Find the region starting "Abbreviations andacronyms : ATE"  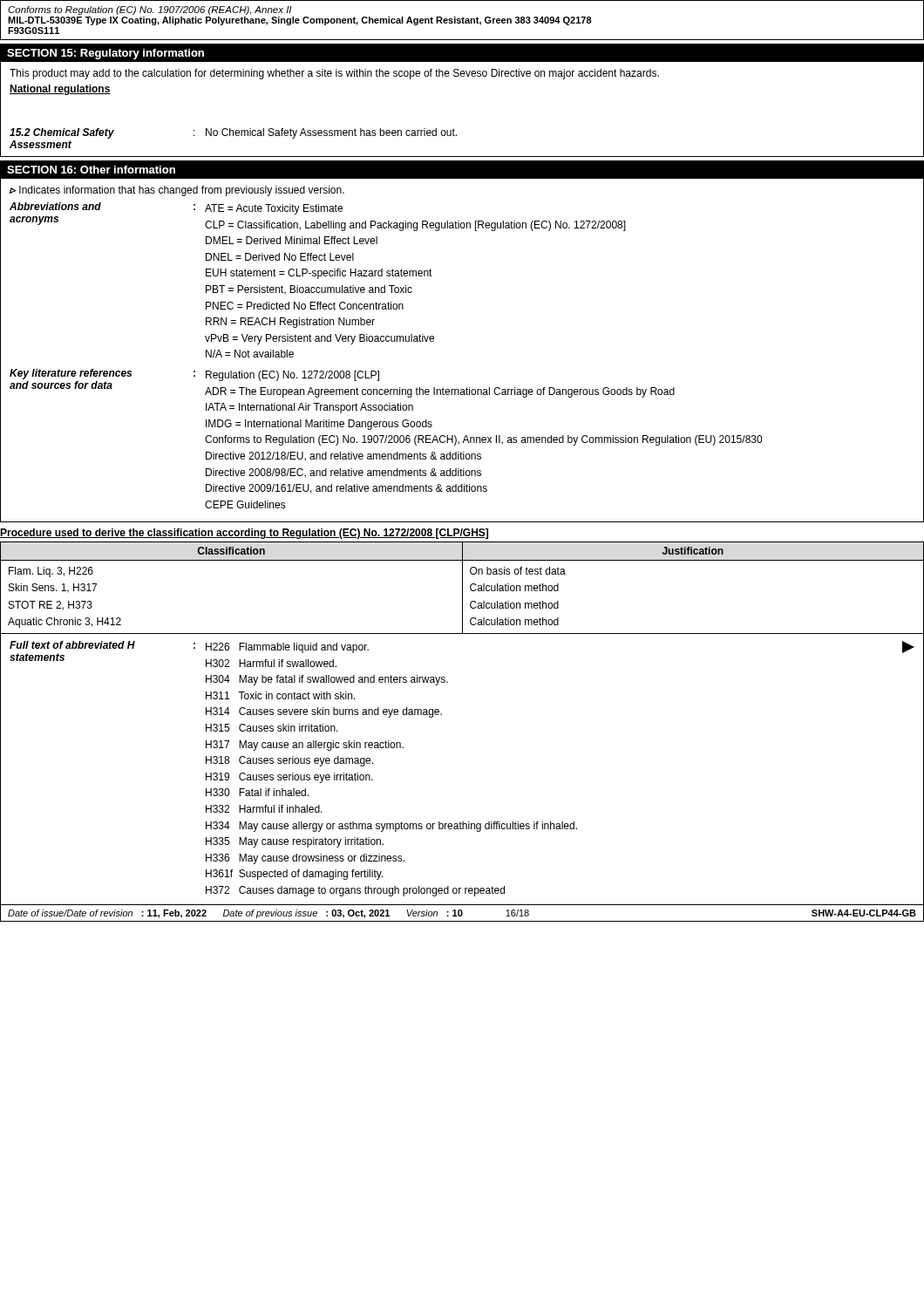[318, 282]
